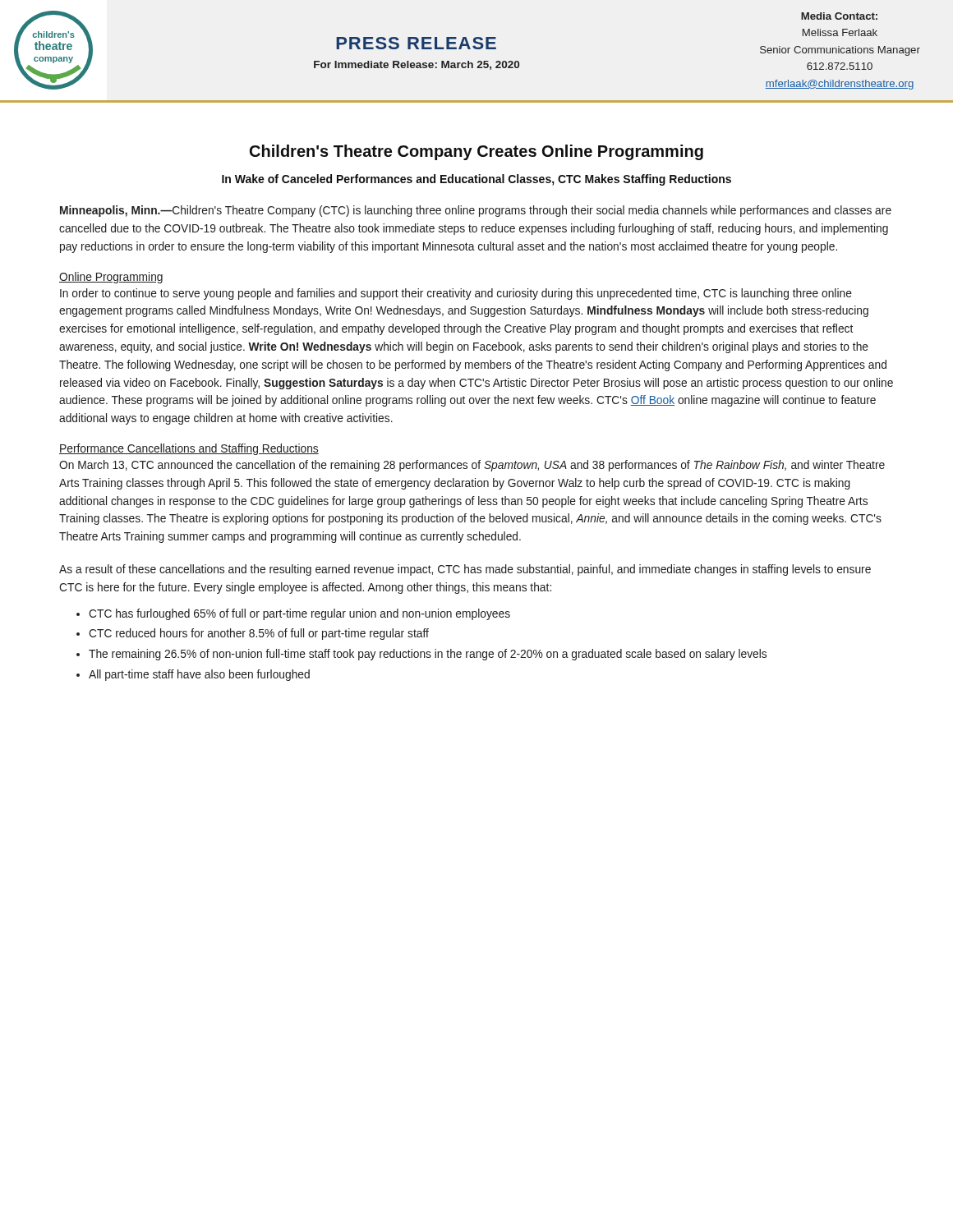
Task: Select the region starting "CTC reduced hours for another 8.5% of"
Action: (259, 634)
